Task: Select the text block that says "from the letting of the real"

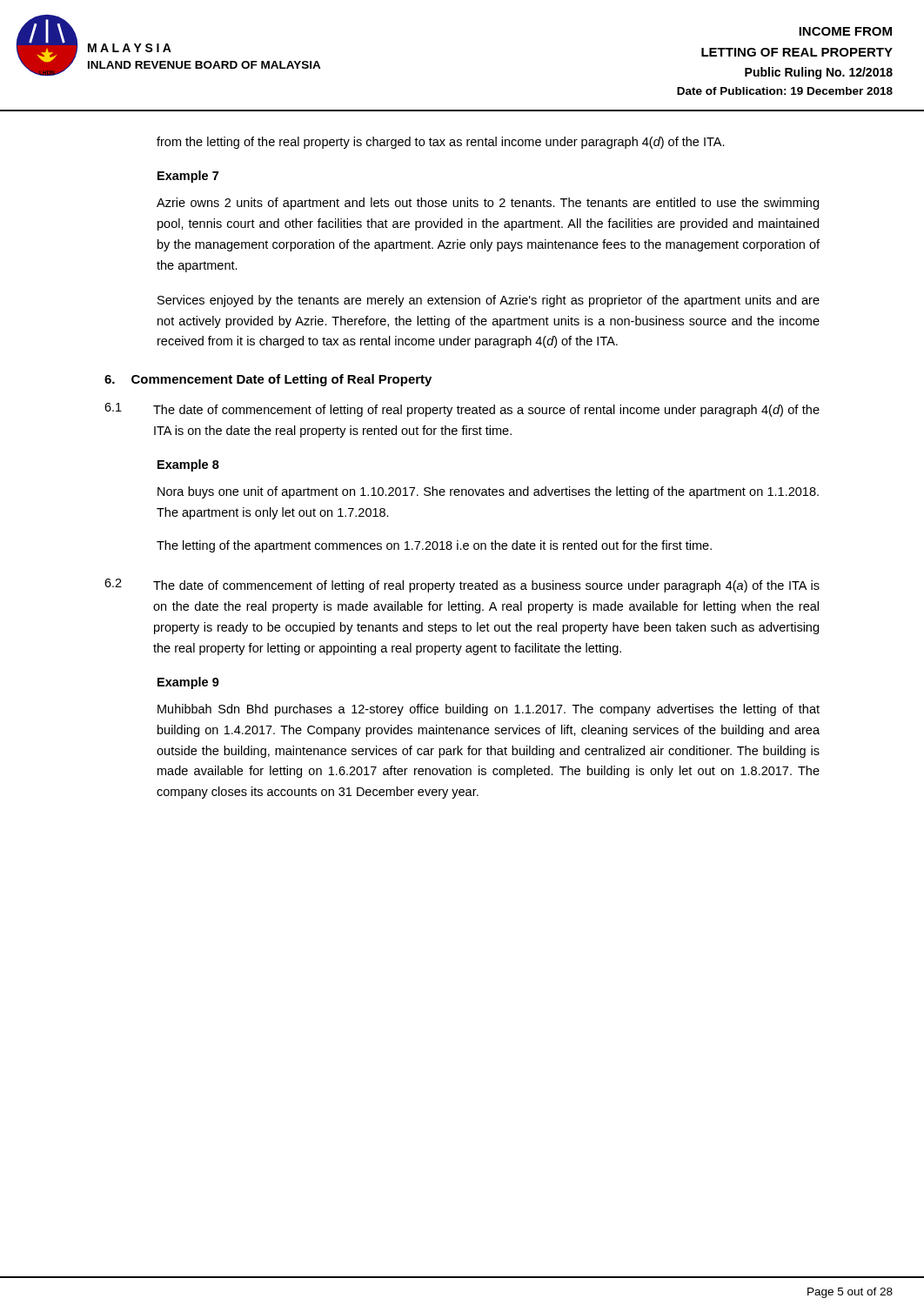Action: pos(441,142)
